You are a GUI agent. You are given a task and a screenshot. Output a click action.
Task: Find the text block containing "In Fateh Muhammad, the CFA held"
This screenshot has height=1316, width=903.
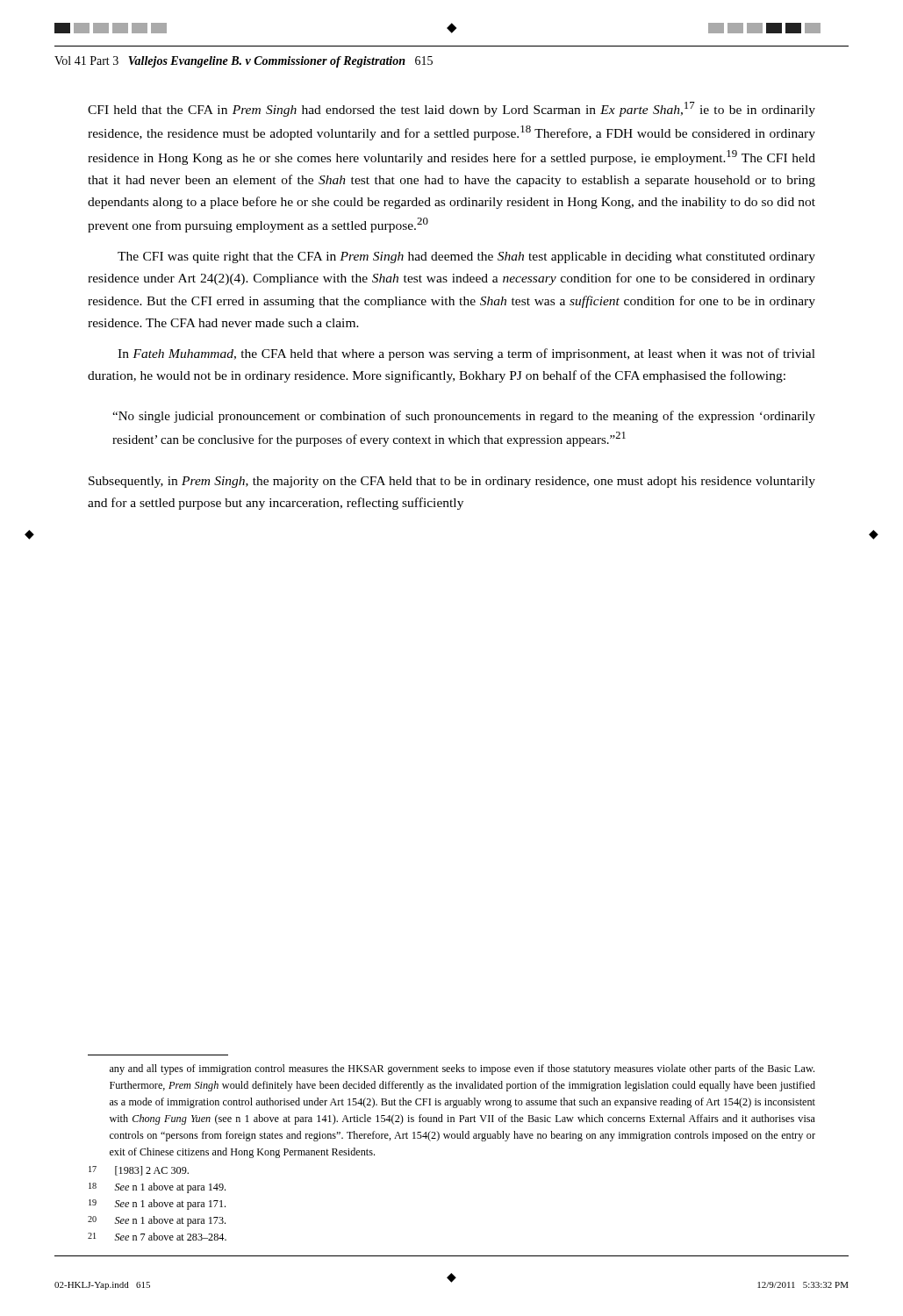(452, 364)
